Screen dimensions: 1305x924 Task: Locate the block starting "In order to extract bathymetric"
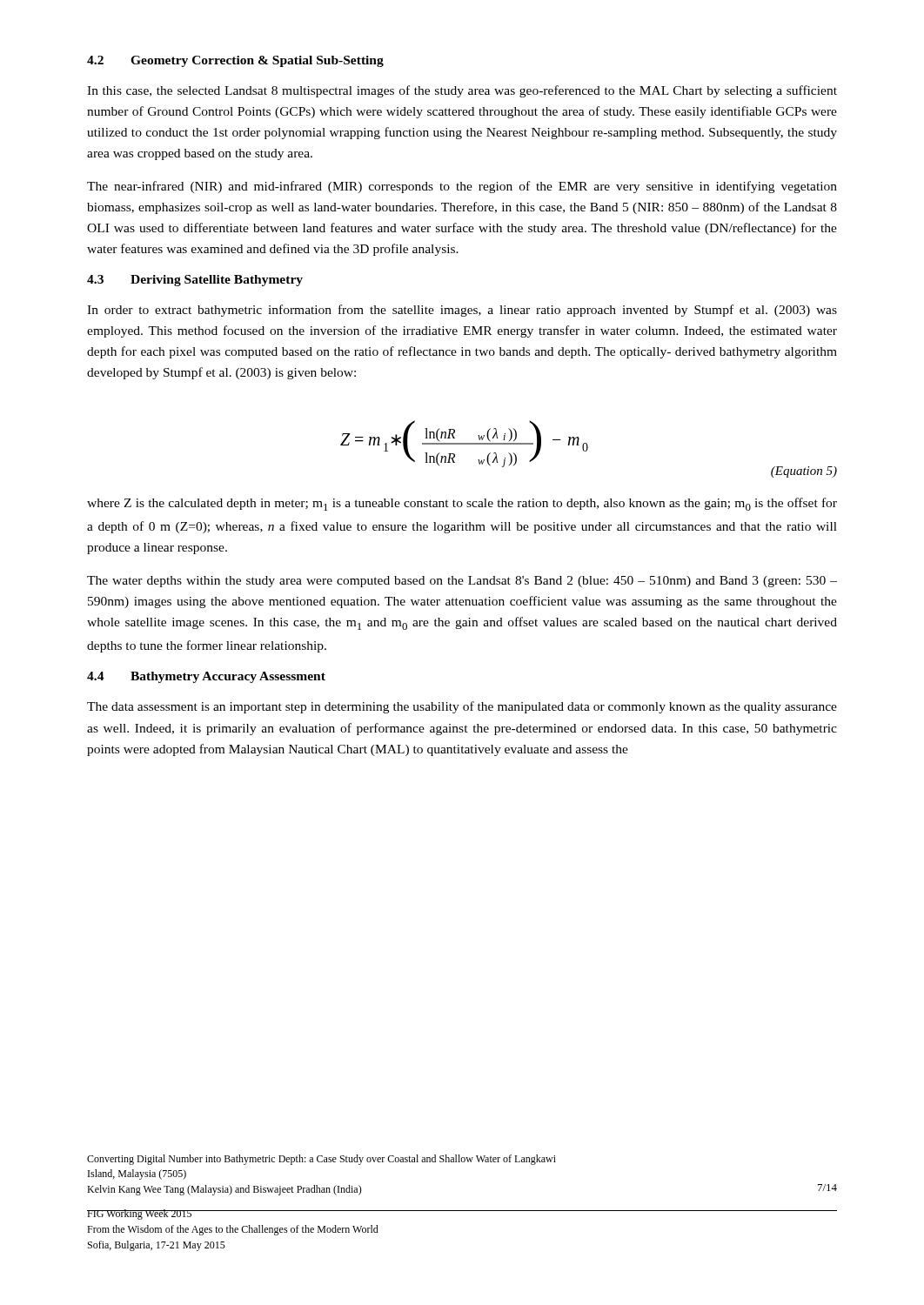click(462, 341)
